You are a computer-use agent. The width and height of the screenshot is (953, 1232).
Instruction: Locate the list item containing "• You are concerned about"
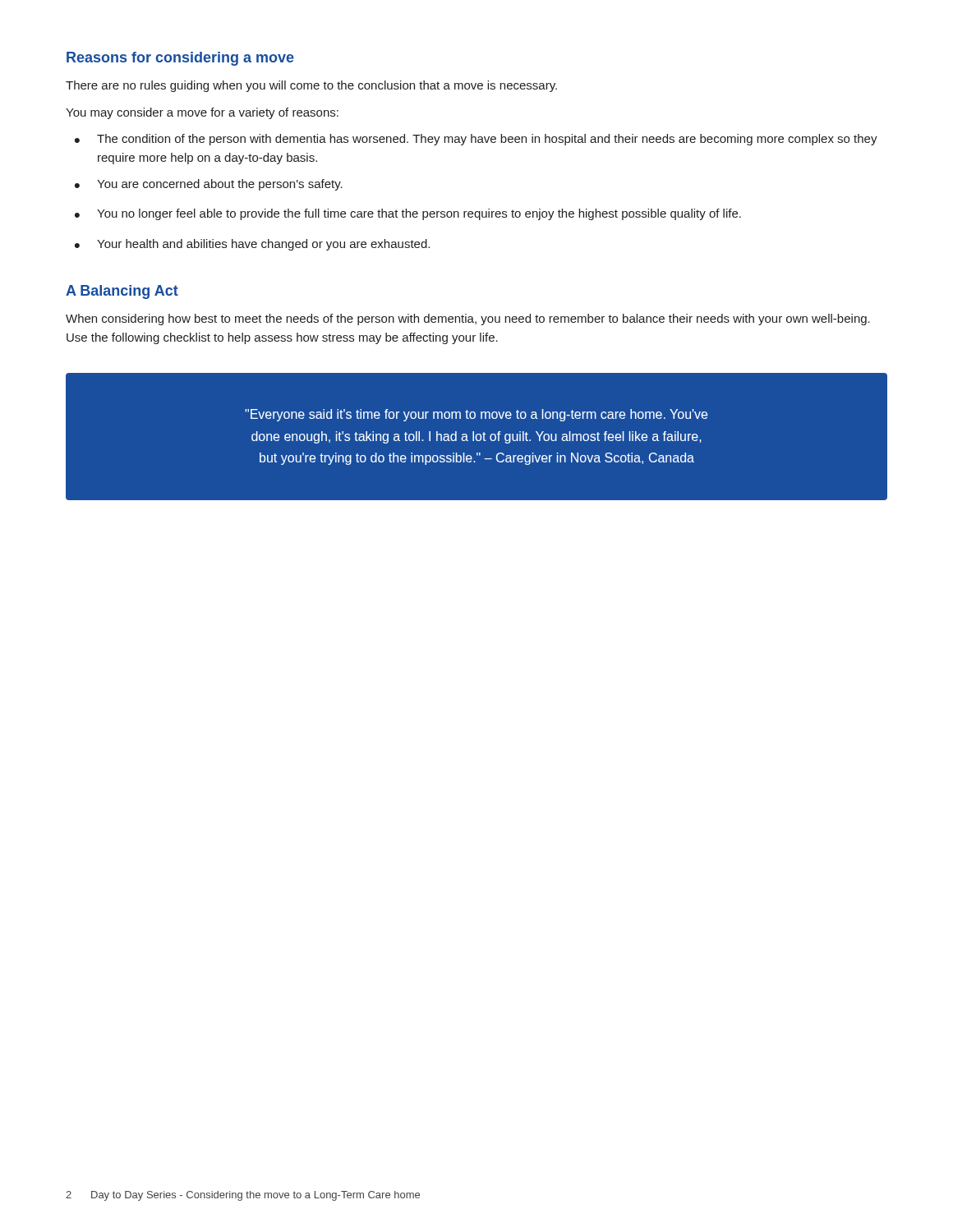coord(209,185)
